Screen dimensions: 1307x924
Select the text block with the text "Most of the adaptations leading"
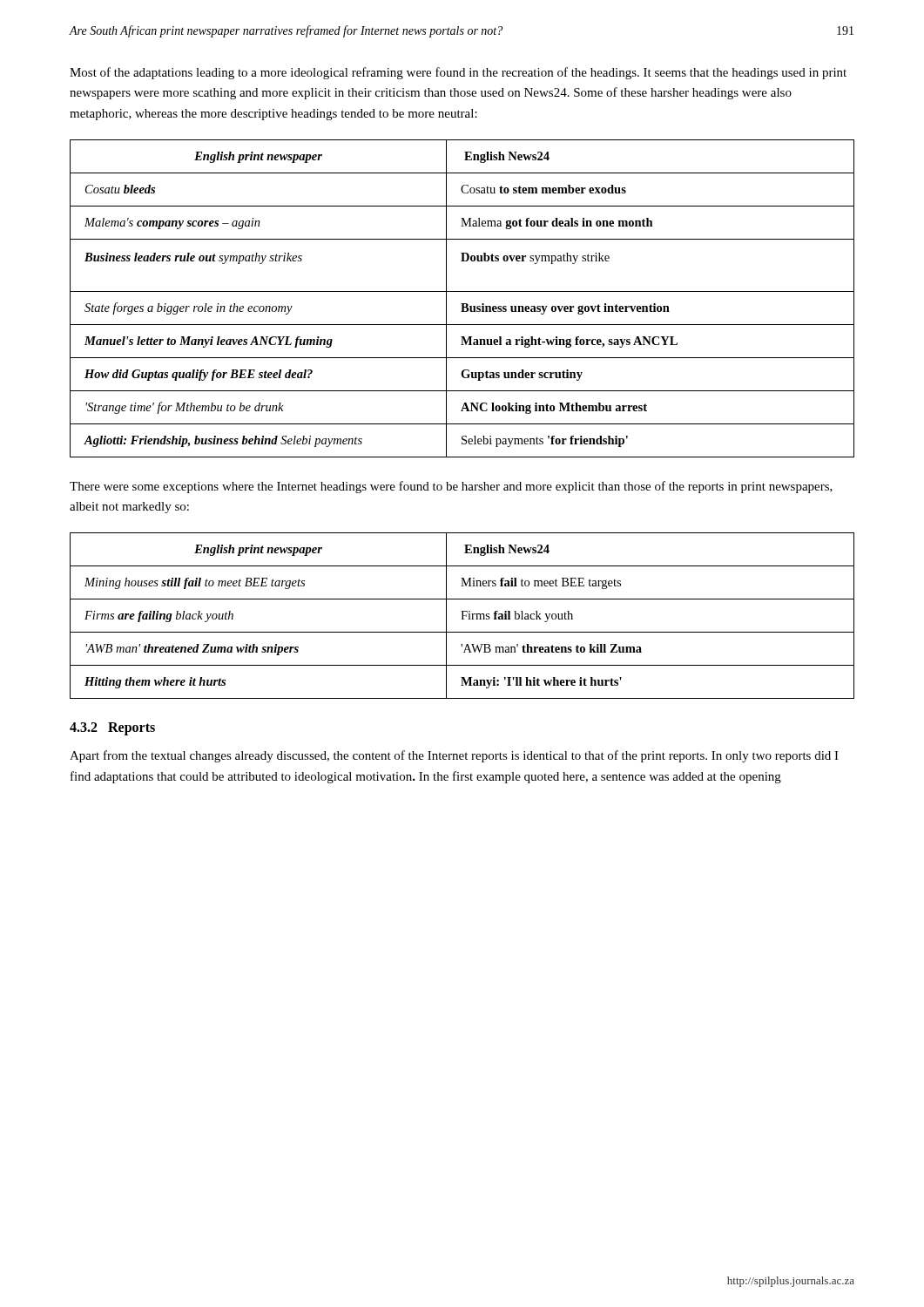click(x=458, y=93)
